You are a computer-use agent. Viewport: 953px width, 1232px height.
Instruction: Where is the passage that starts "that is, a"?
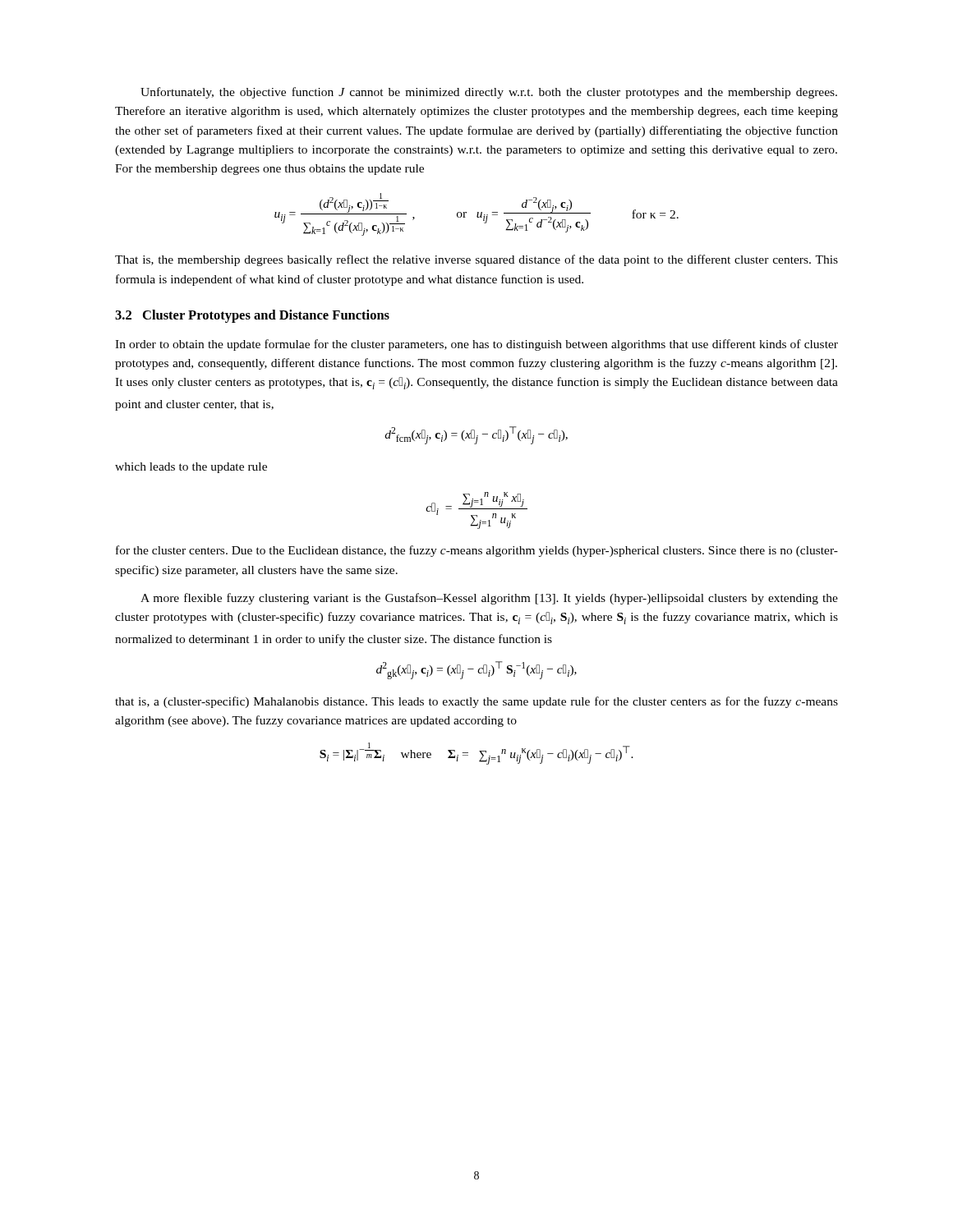tap(476, 711)
